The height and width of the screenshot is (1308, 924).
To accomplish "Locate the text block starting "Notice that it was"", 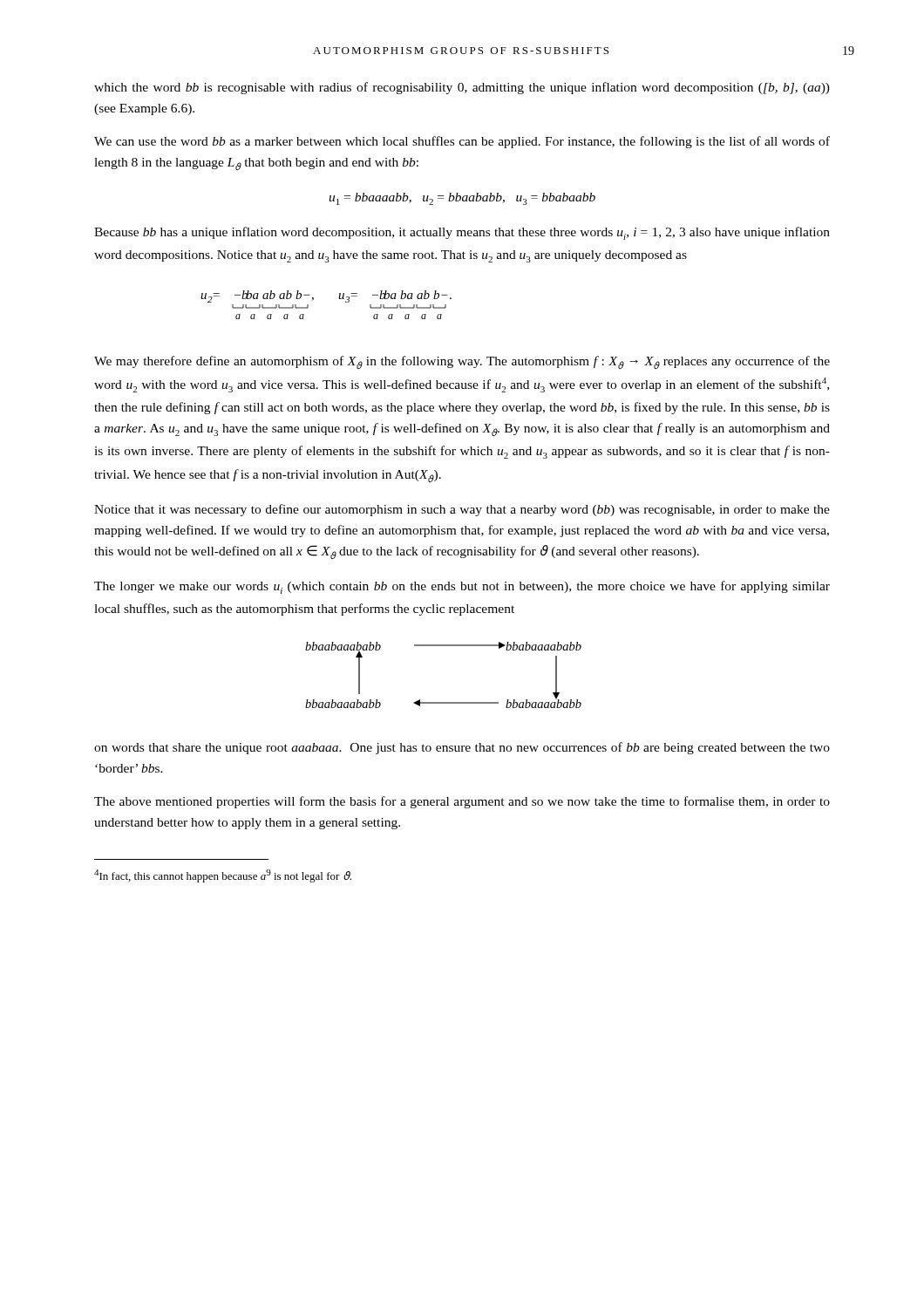I will 462,531.
